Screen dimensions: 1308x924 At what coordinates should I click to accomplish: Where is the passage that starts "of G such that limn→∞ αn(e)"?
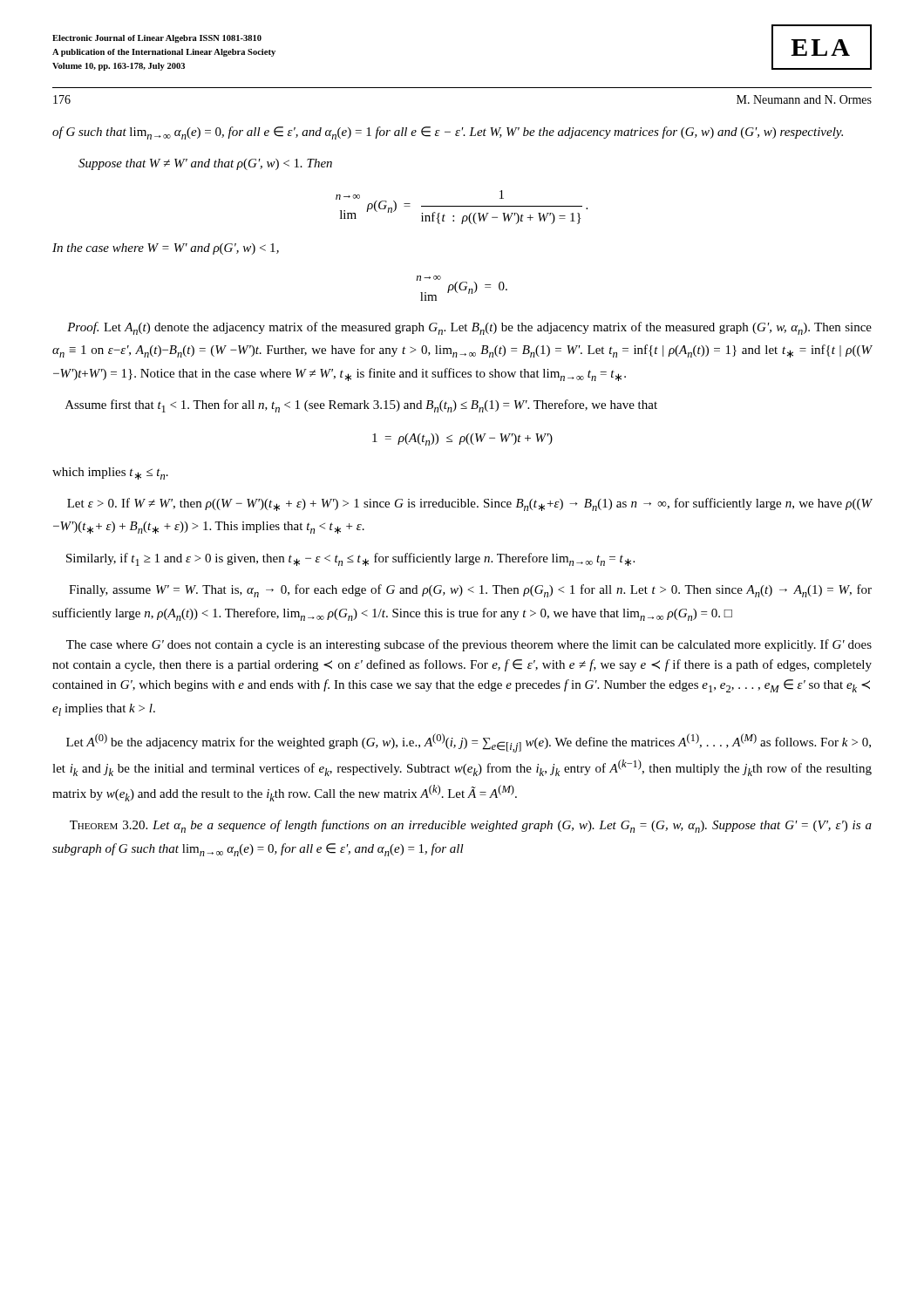(448, 133)
